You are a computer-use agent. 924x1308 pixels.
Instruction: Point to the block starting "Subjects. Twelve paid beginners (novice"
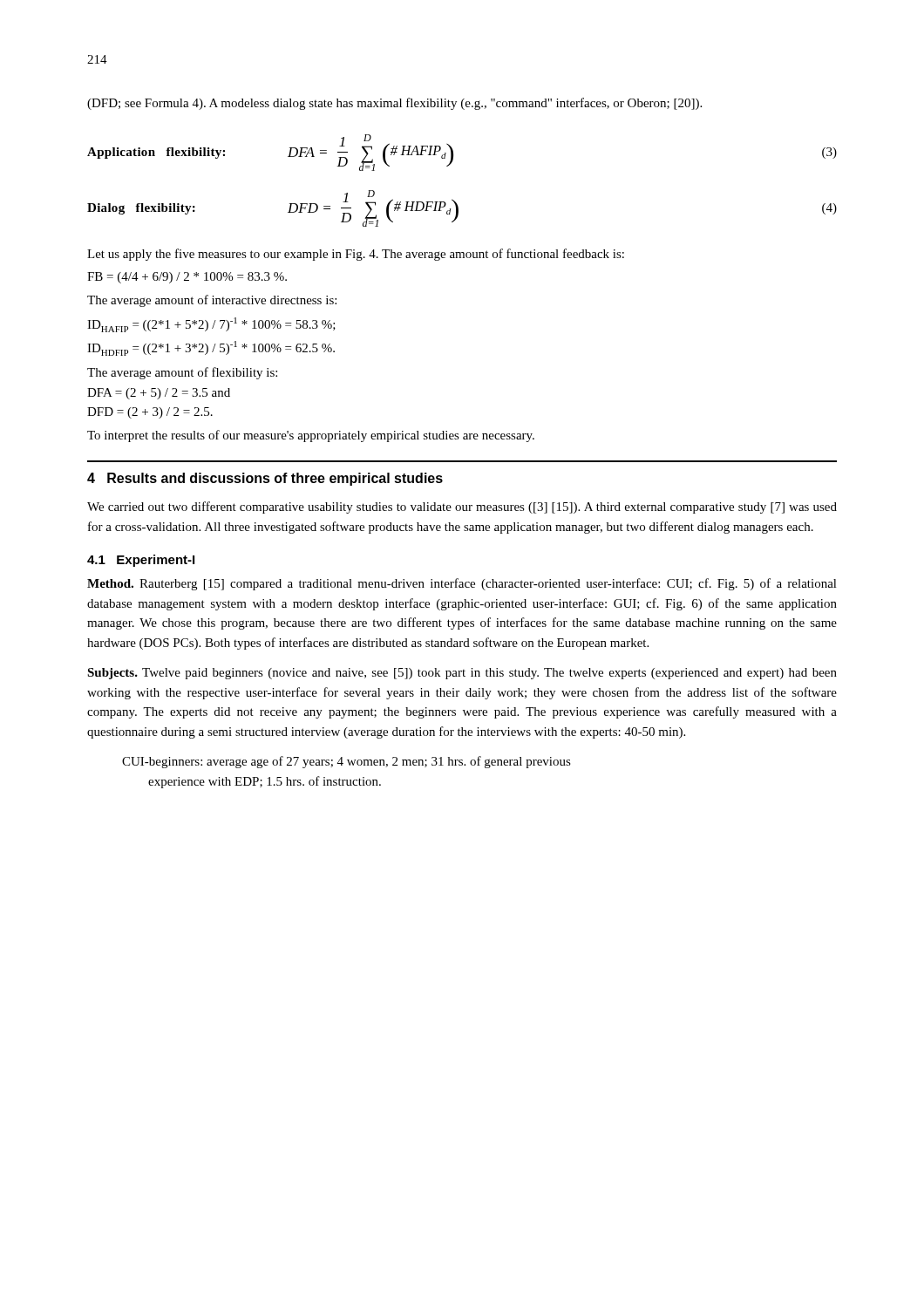[462, 702]
